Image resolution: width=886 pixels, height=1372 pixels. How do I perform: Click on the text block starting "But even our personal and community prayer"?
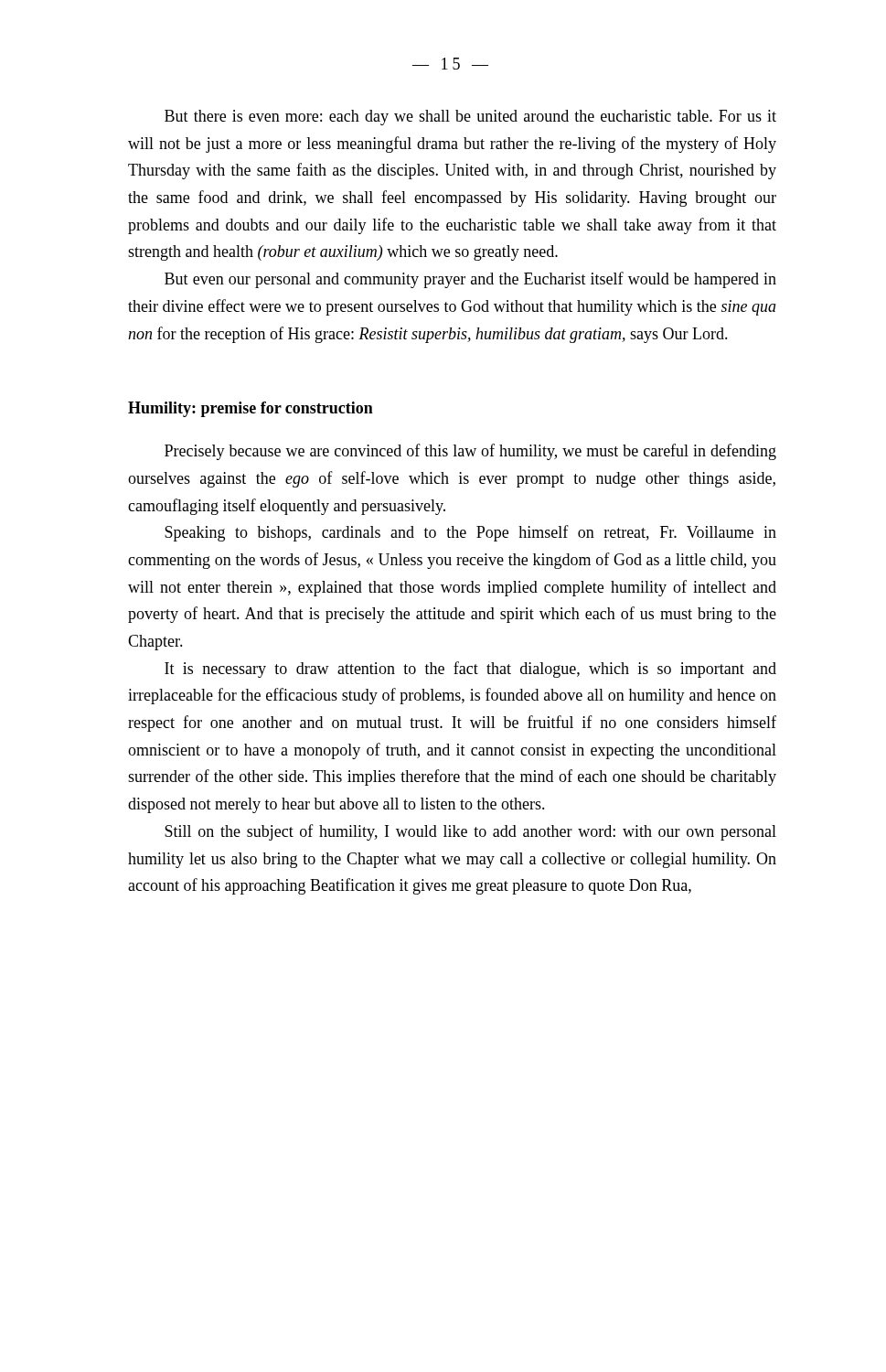[452, 306]
